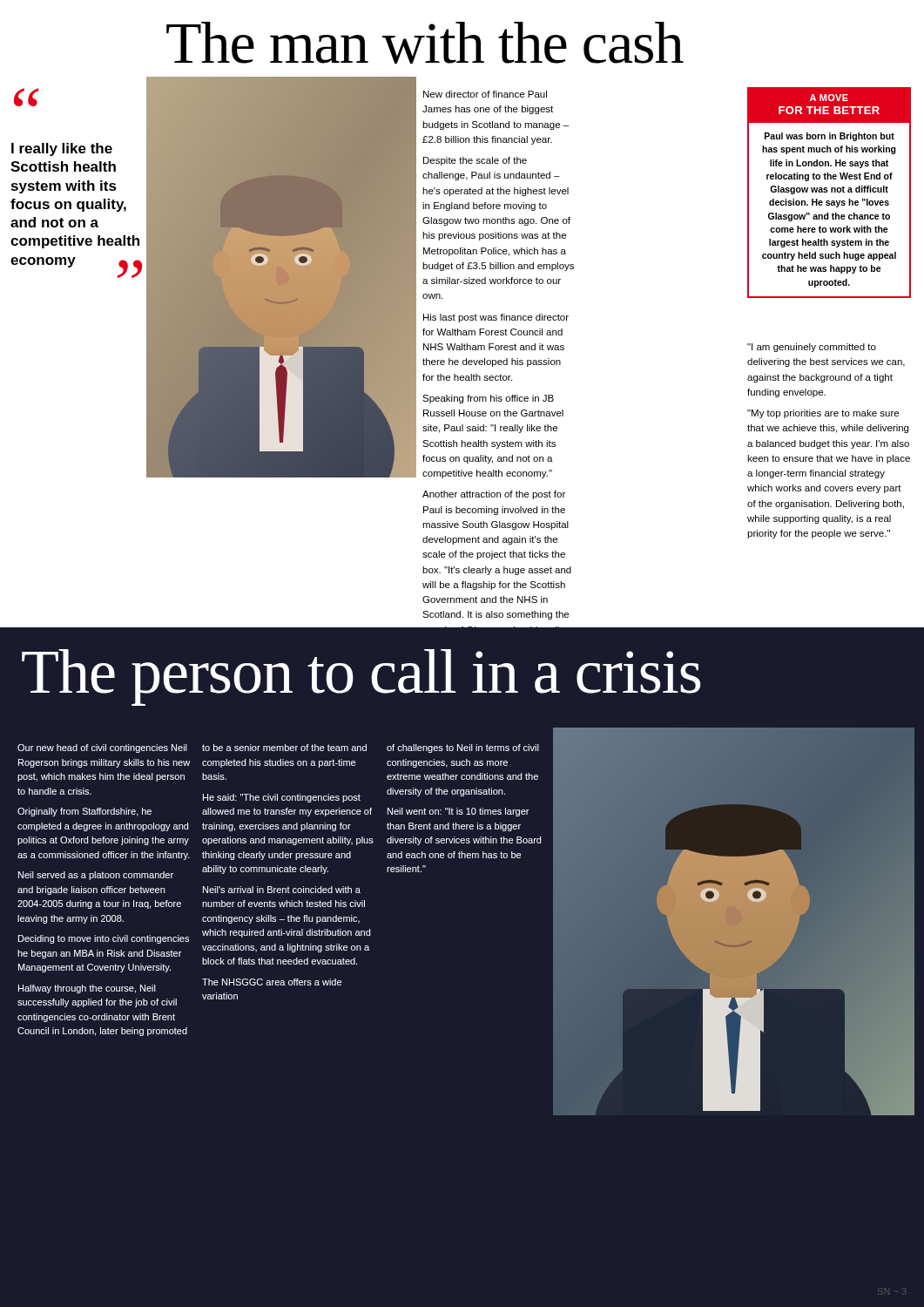Locate the passage starting "The man with the cash"
Image resolution: width=924 pixels, height=1307 pixels.
pos(424,43)
